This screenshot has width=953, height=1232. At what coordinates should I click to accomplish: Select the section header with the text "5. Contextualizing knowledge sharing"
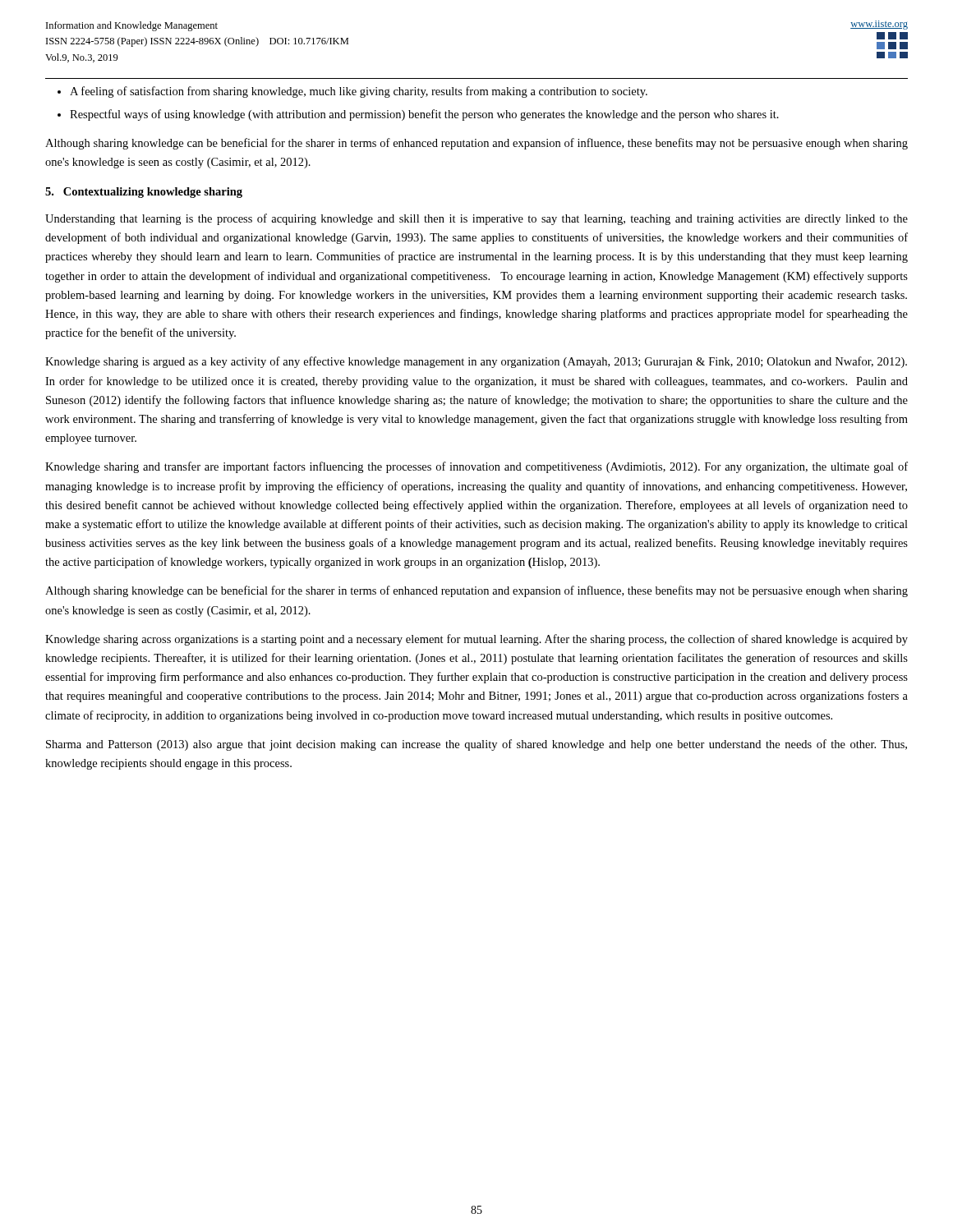(x=144, y=192)
